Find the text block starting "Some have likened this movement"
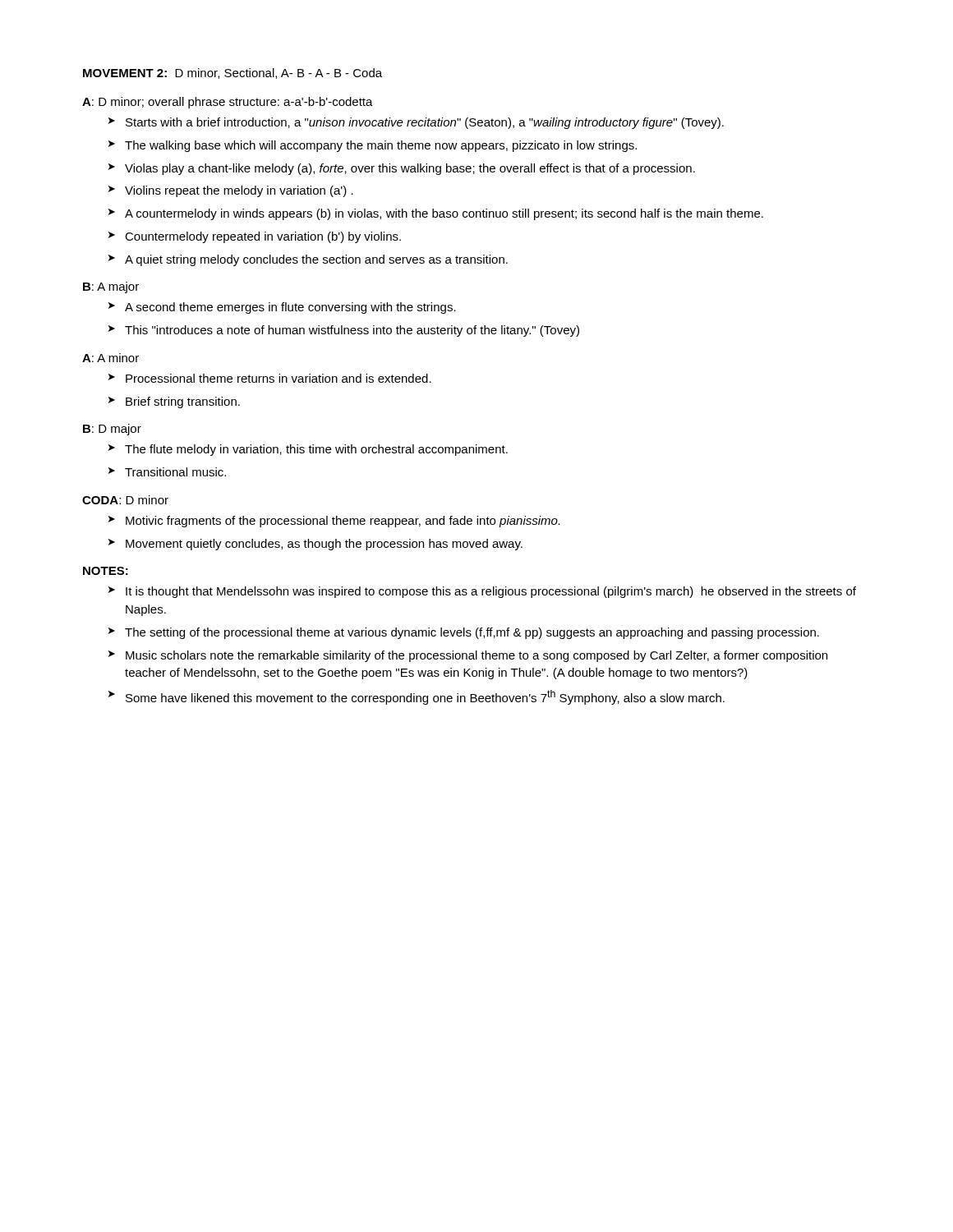The image size is (953, 1232). click(425, 697)
